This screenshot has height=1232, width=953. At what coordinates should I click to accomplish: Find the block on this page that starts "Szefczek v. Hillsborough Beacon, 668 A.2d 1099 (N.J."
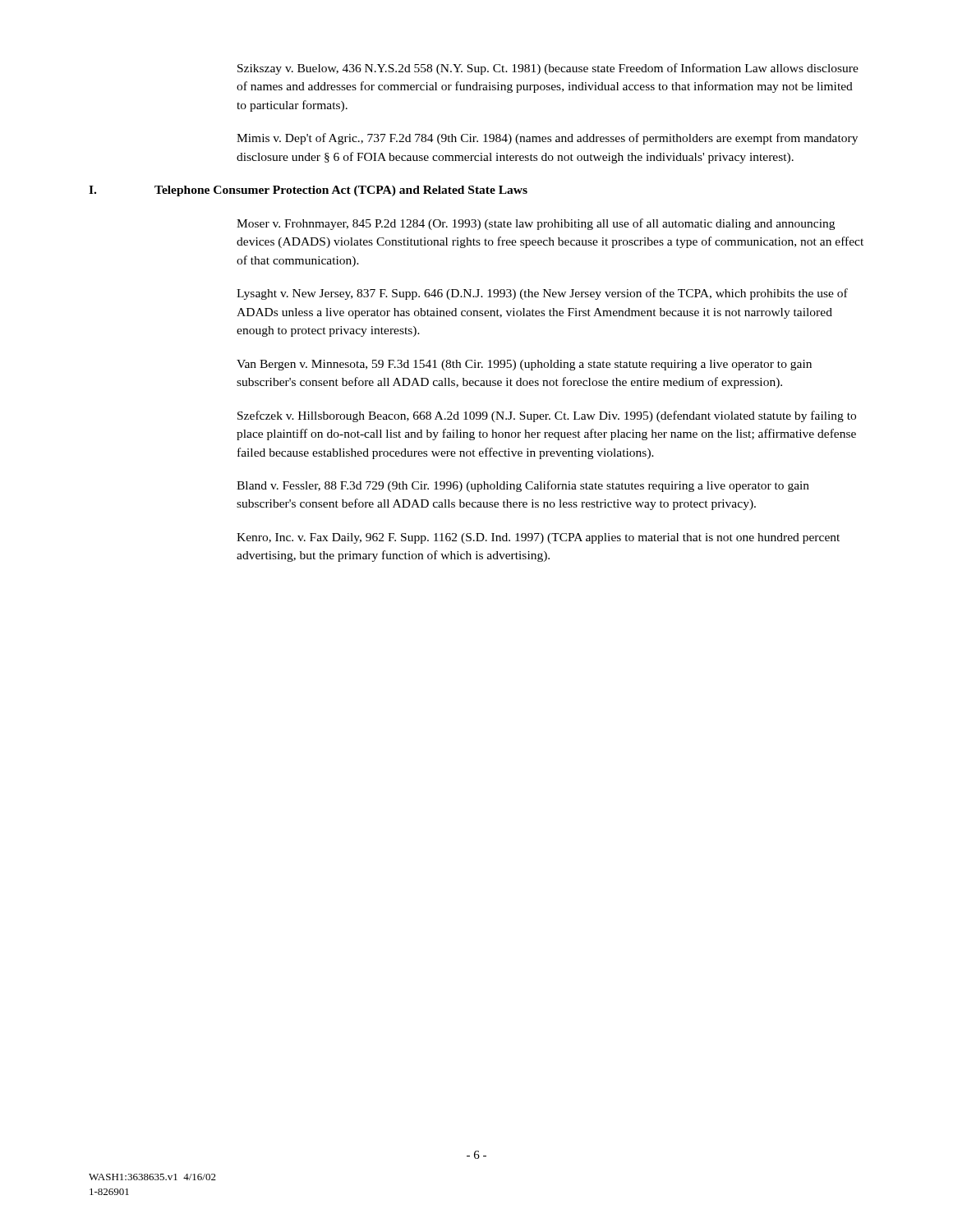476,434
